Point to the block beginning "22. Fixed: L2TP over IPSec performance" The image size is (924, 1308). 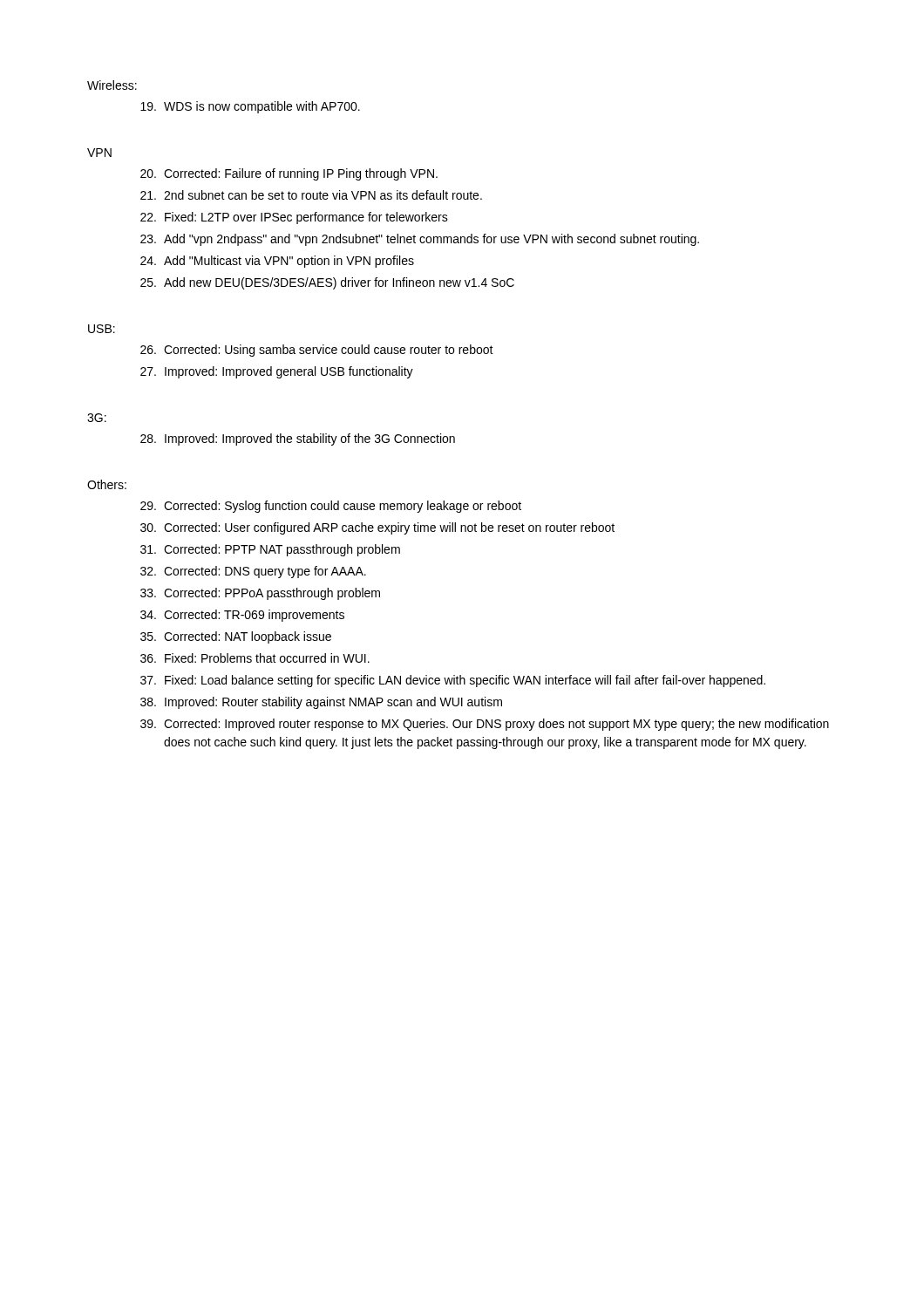[x=294, y=218]
